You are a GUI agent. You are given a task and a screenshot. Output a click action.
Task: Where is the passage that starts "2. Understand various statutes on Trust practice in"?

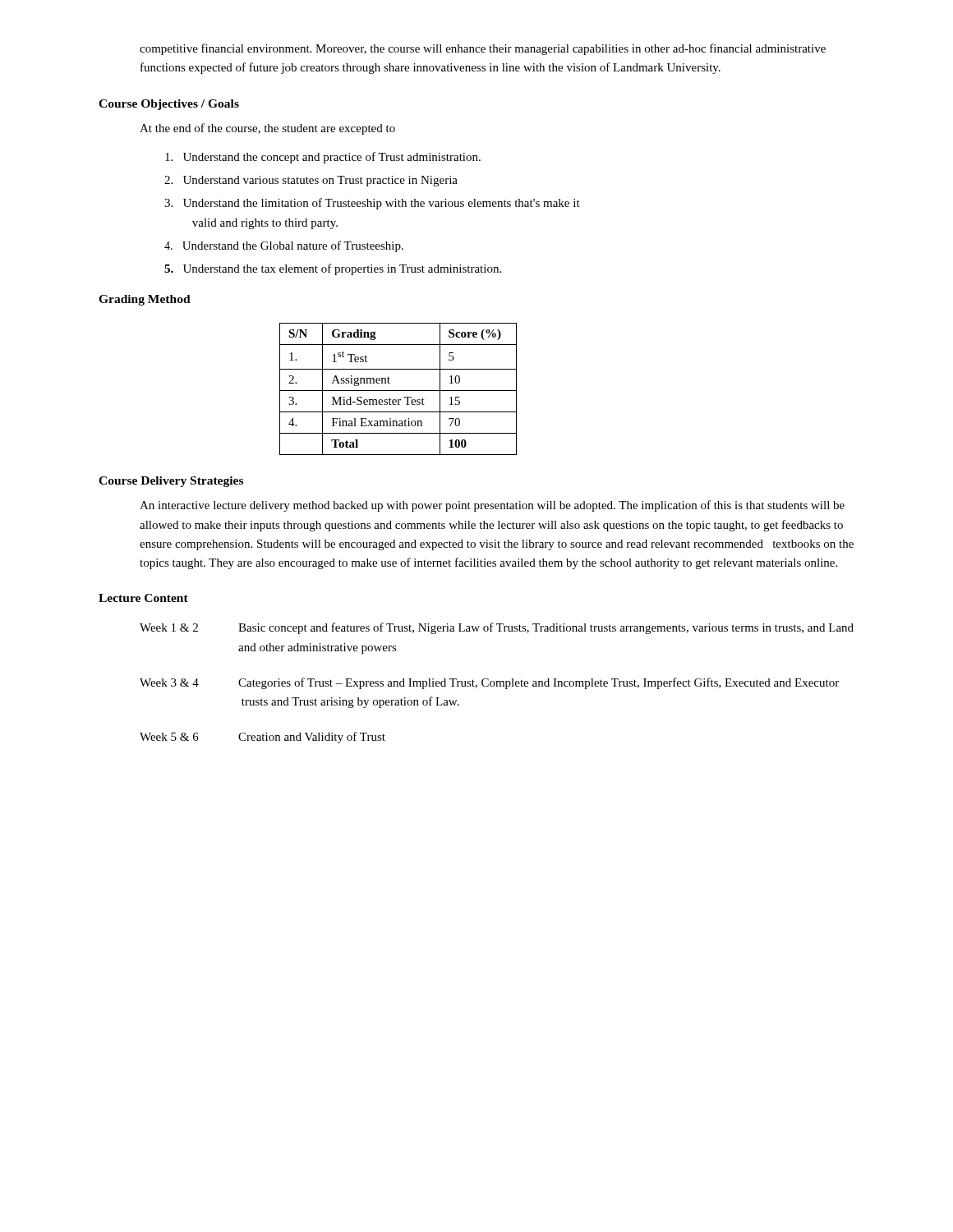(x=311, y=180)
